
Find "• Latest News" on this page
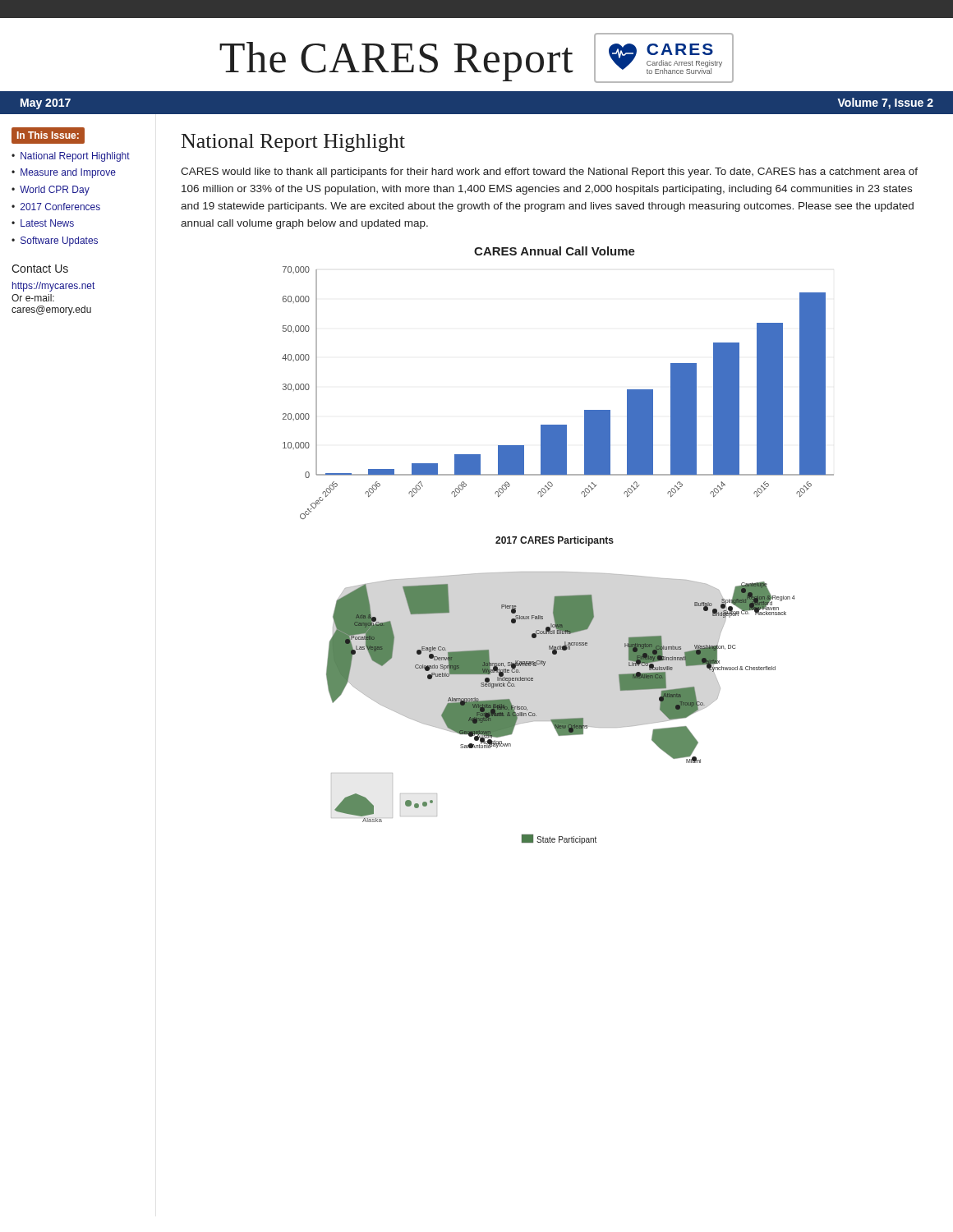pyautogui.click(x=43, y=224)
